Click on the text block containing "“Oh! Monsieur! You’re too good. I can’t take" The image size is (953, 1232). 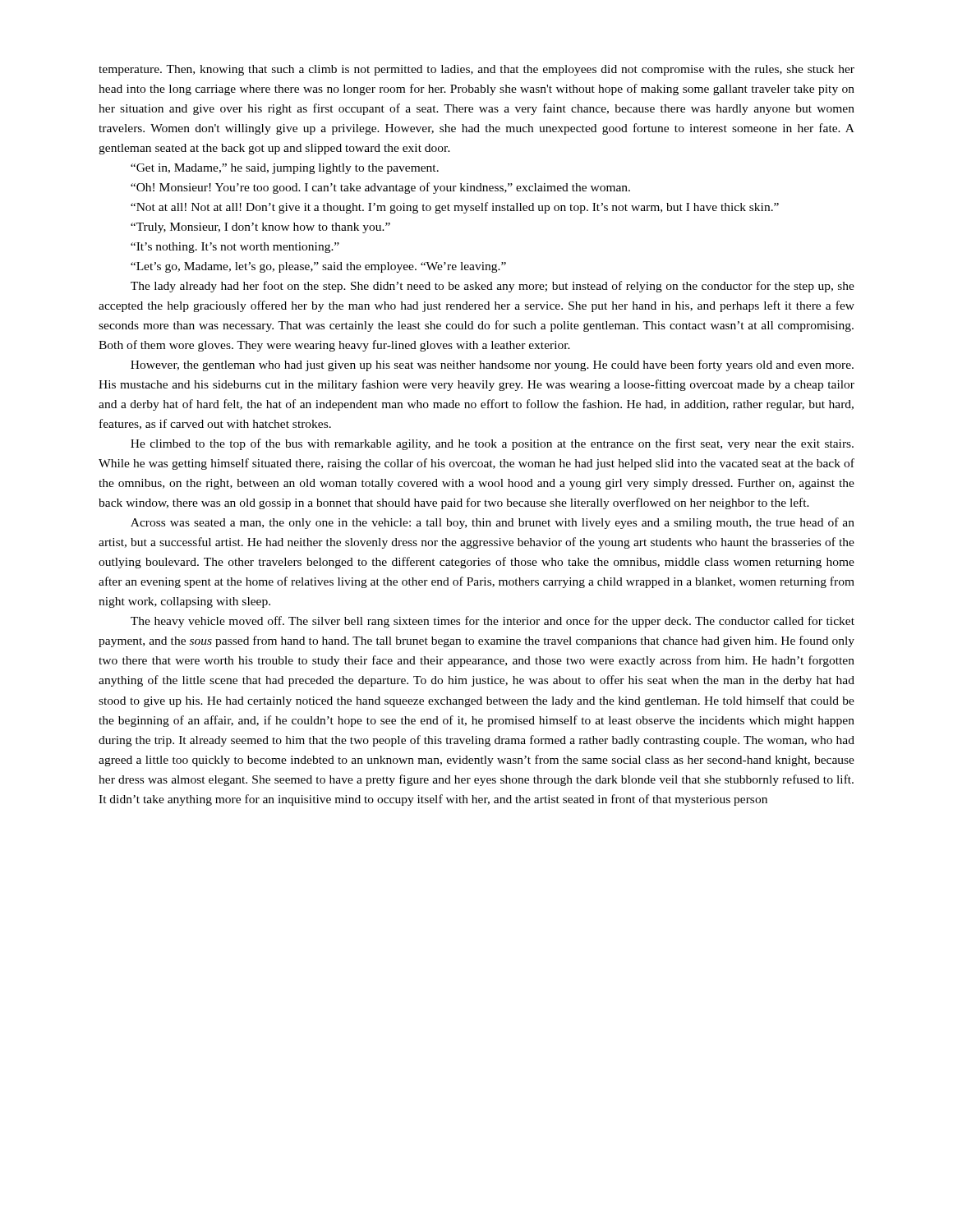[381, 187]
